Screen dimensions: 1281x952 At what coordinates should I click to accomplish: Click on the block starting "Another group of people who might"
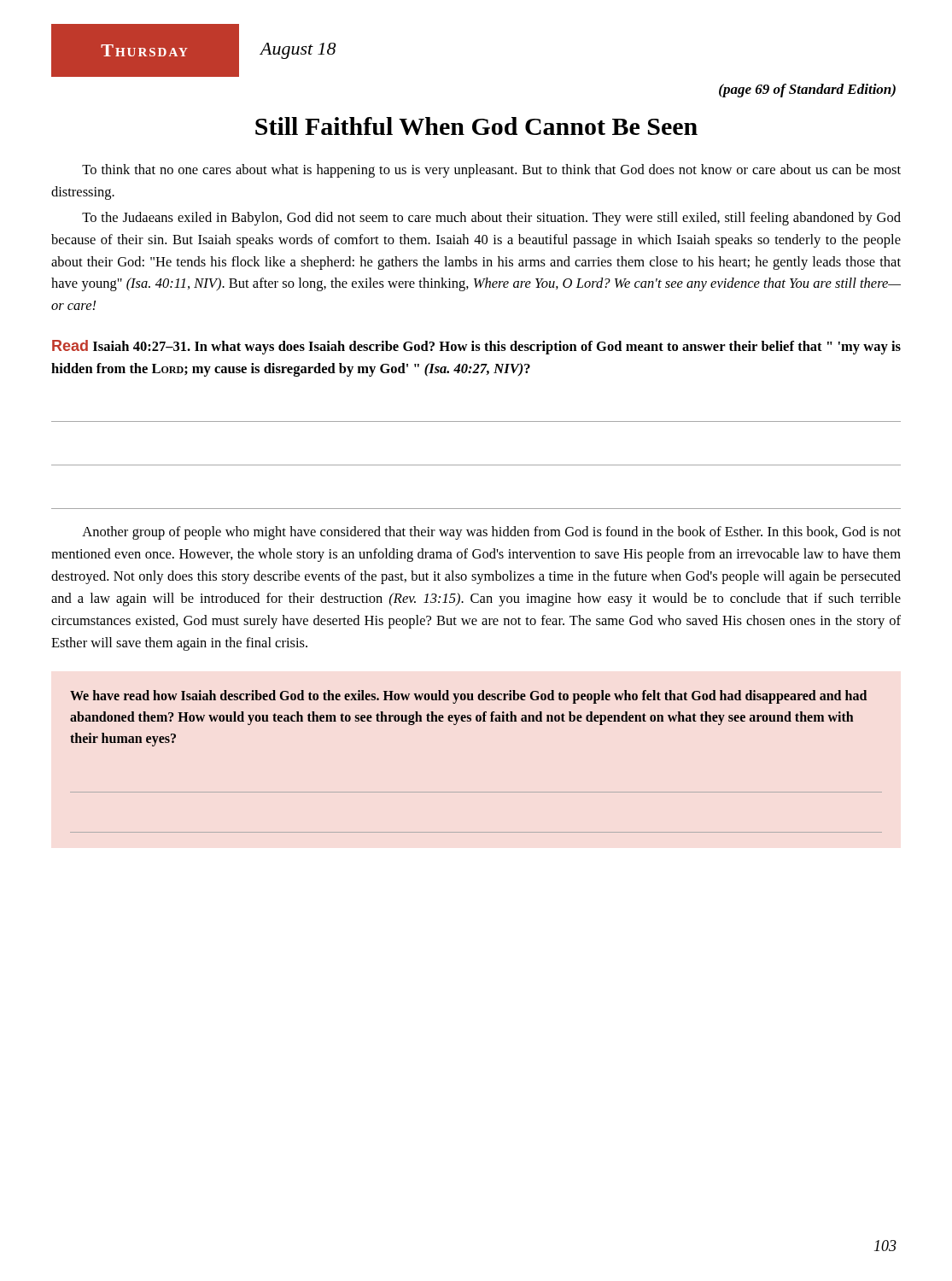[476, 588]
